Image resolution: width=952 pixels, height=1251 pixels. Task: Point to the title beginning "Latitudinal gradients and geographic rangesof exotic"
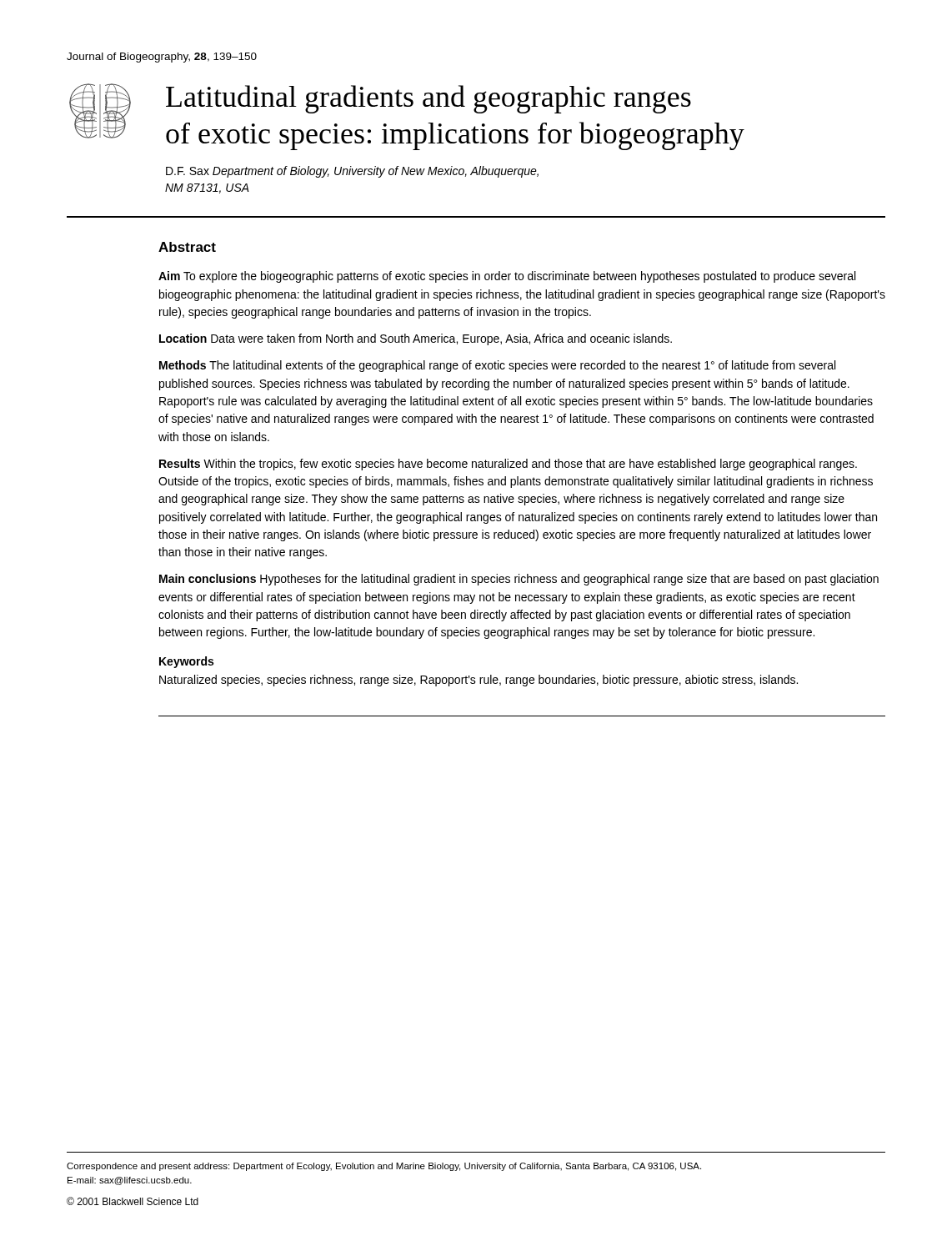[x=455, y=115]
